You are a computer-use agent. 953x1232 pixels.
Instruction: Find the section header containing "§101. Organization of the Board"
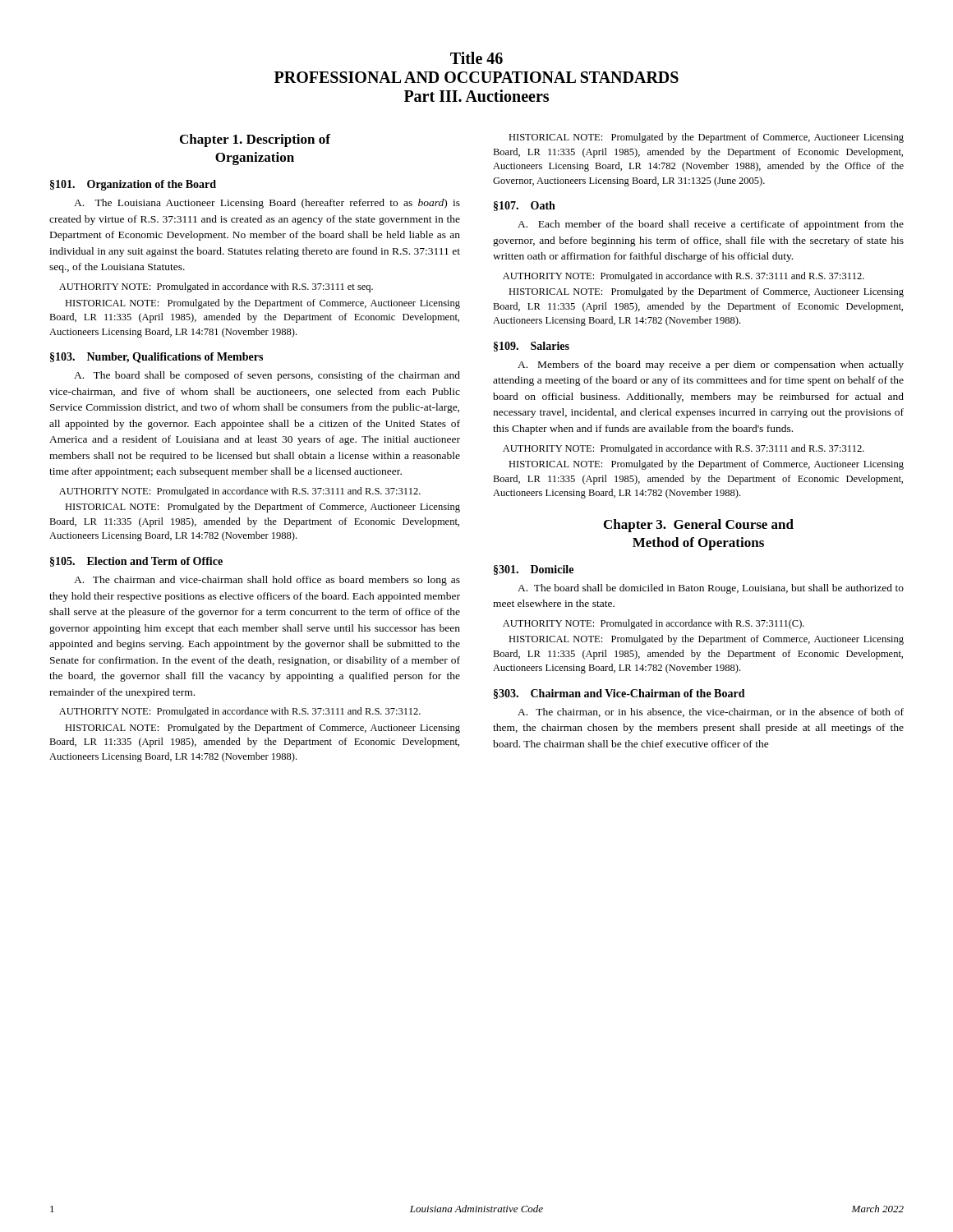133,185
